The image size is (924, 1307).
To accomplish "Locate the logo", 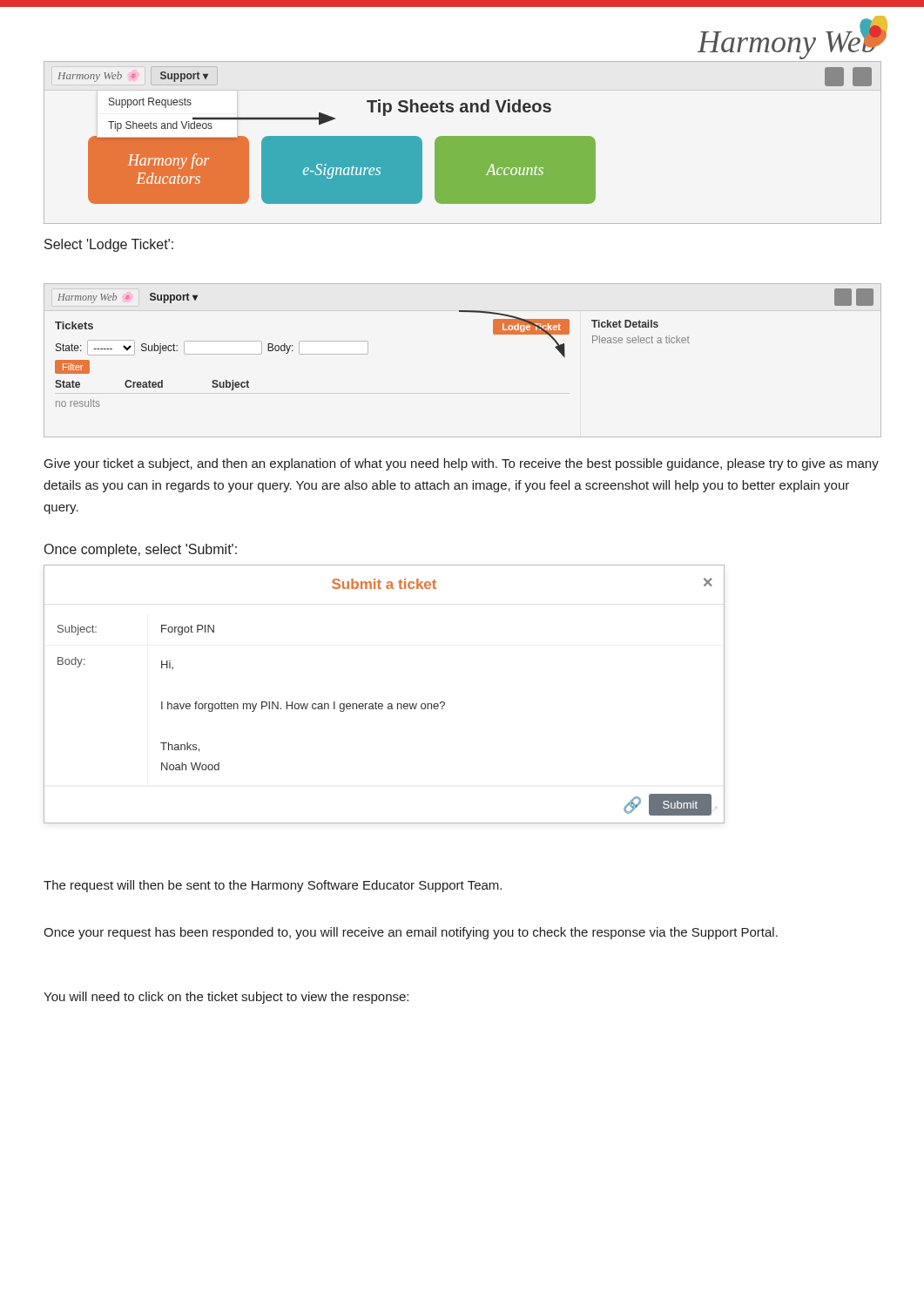I will pos(793,43).
